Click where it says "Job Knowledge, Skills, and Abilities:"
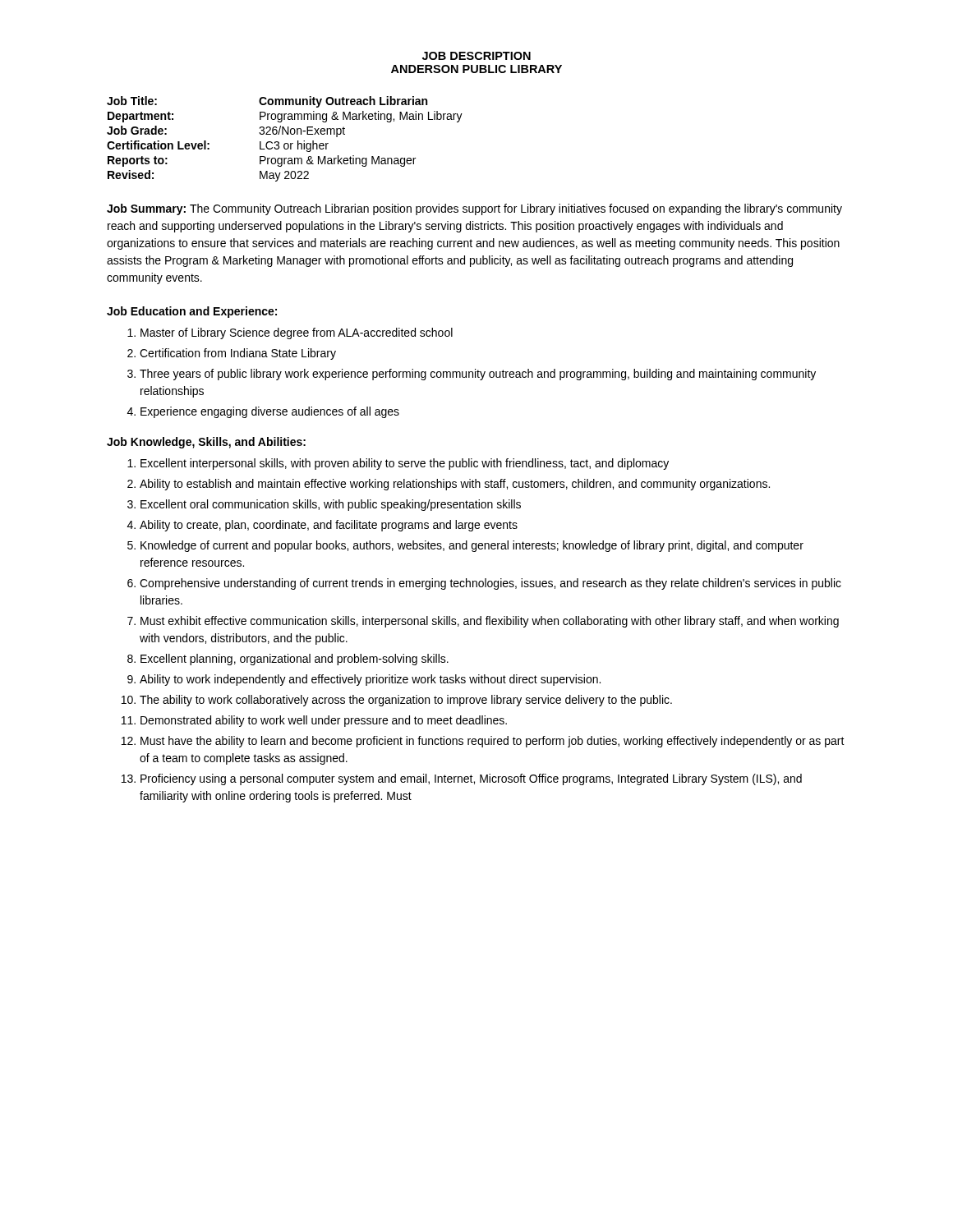 point(207,442)
